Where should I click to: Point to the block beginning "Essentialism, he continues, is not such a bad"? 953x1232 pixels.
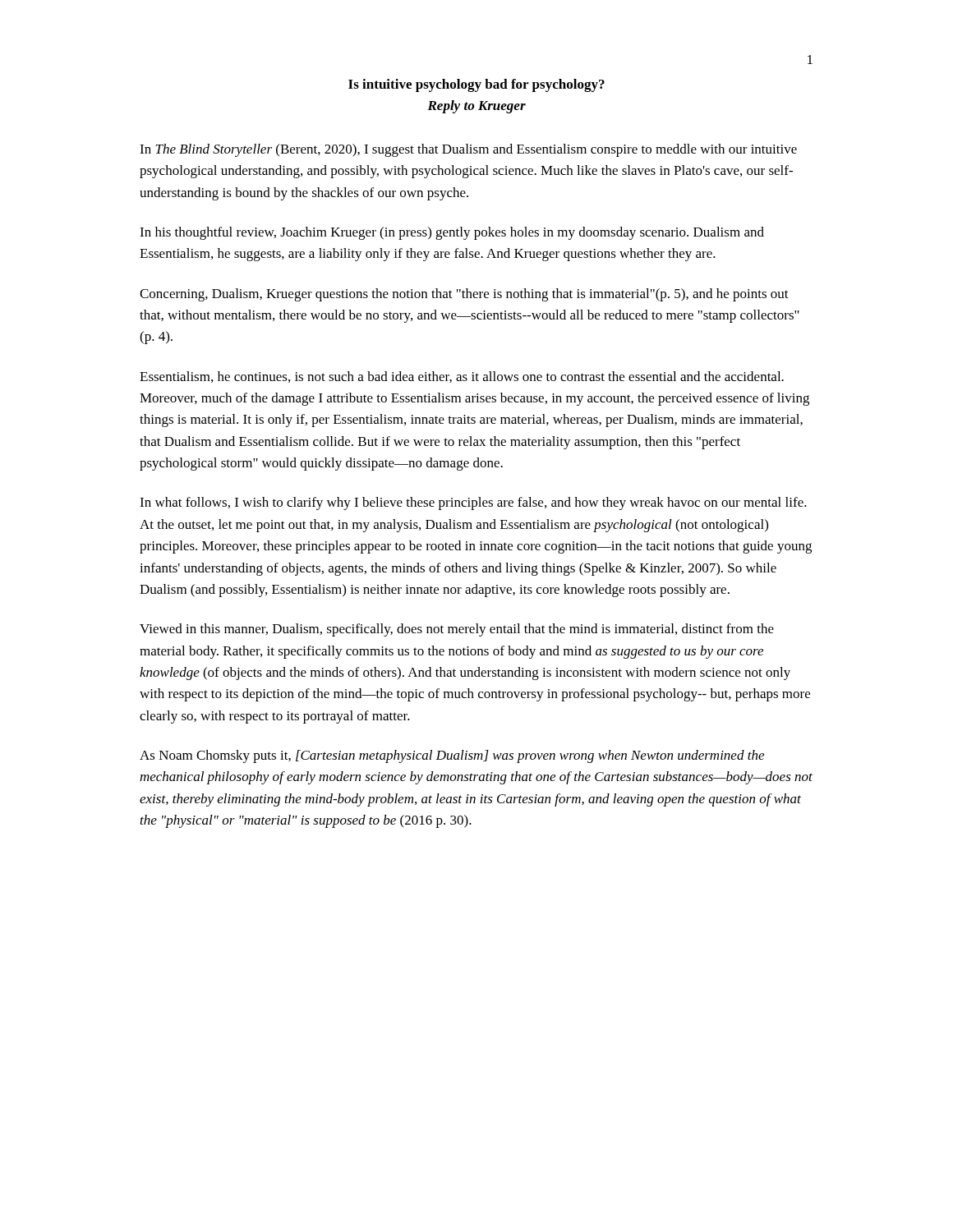(476, 420)
